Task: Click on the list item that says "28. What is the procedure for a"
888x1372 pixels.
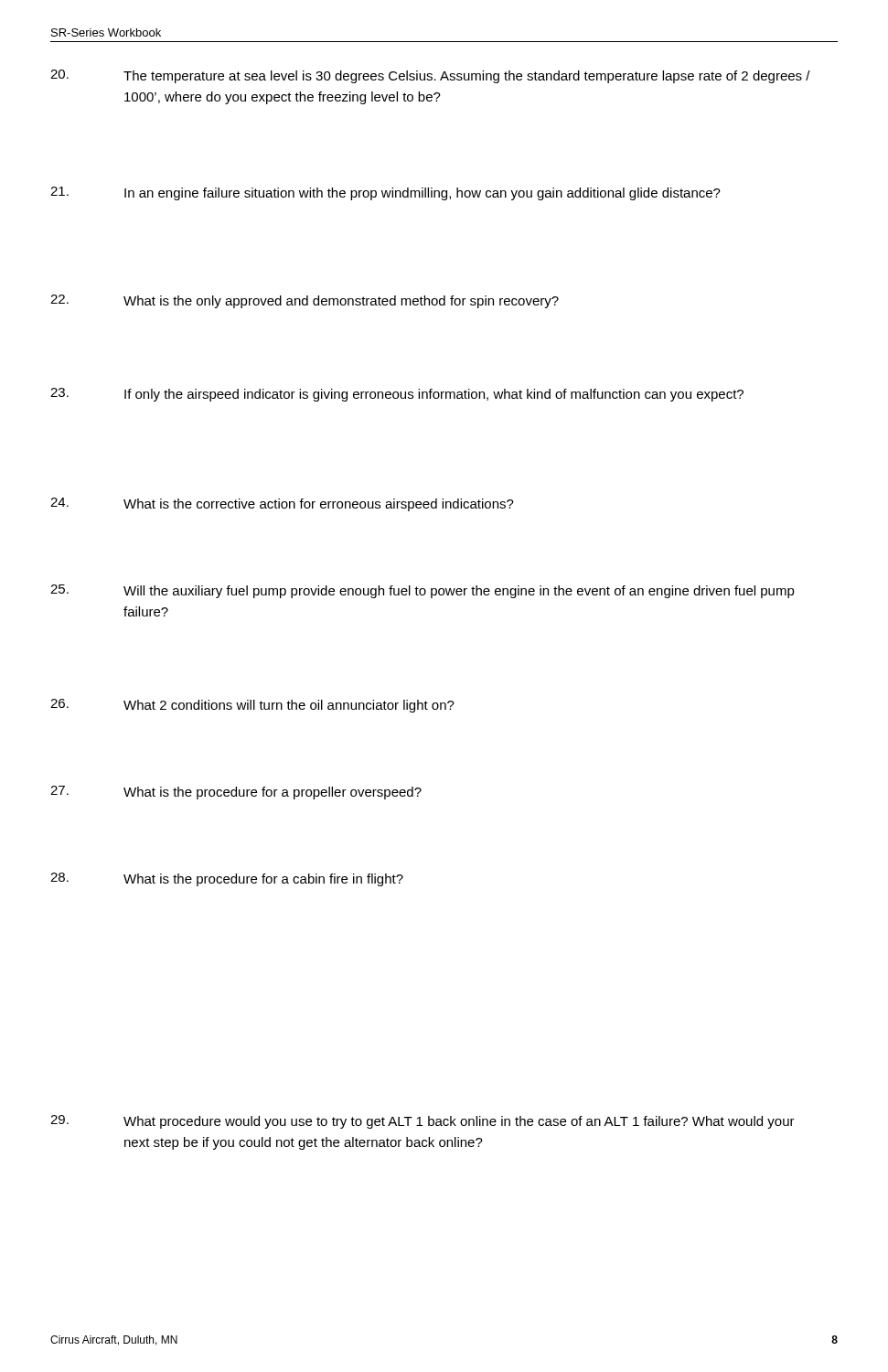Action: click(227, 879)
